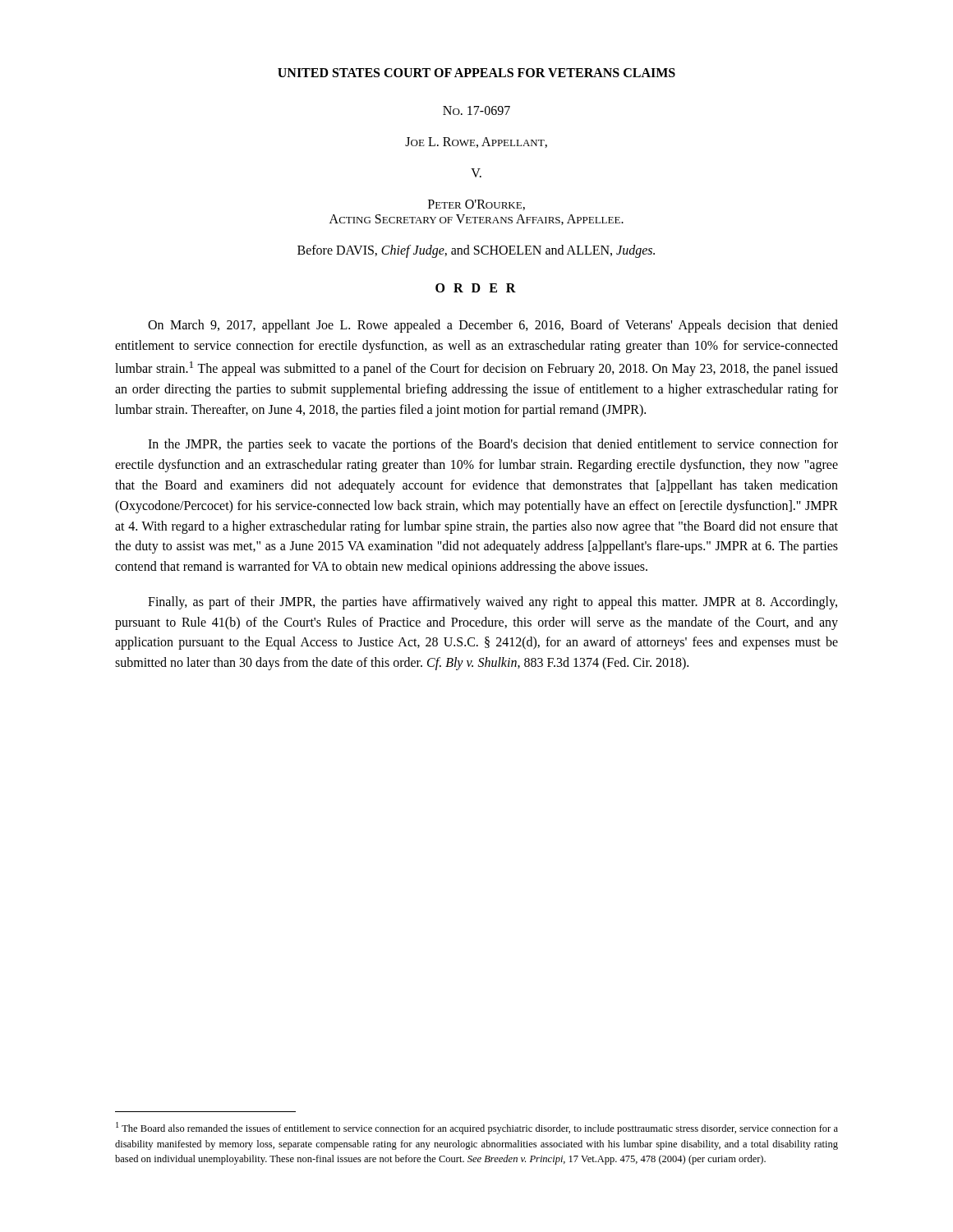Click where it says "JOE L. ROWE, APPELLANT,"
Screen dimensions: 1232x953
click(476, 142)
